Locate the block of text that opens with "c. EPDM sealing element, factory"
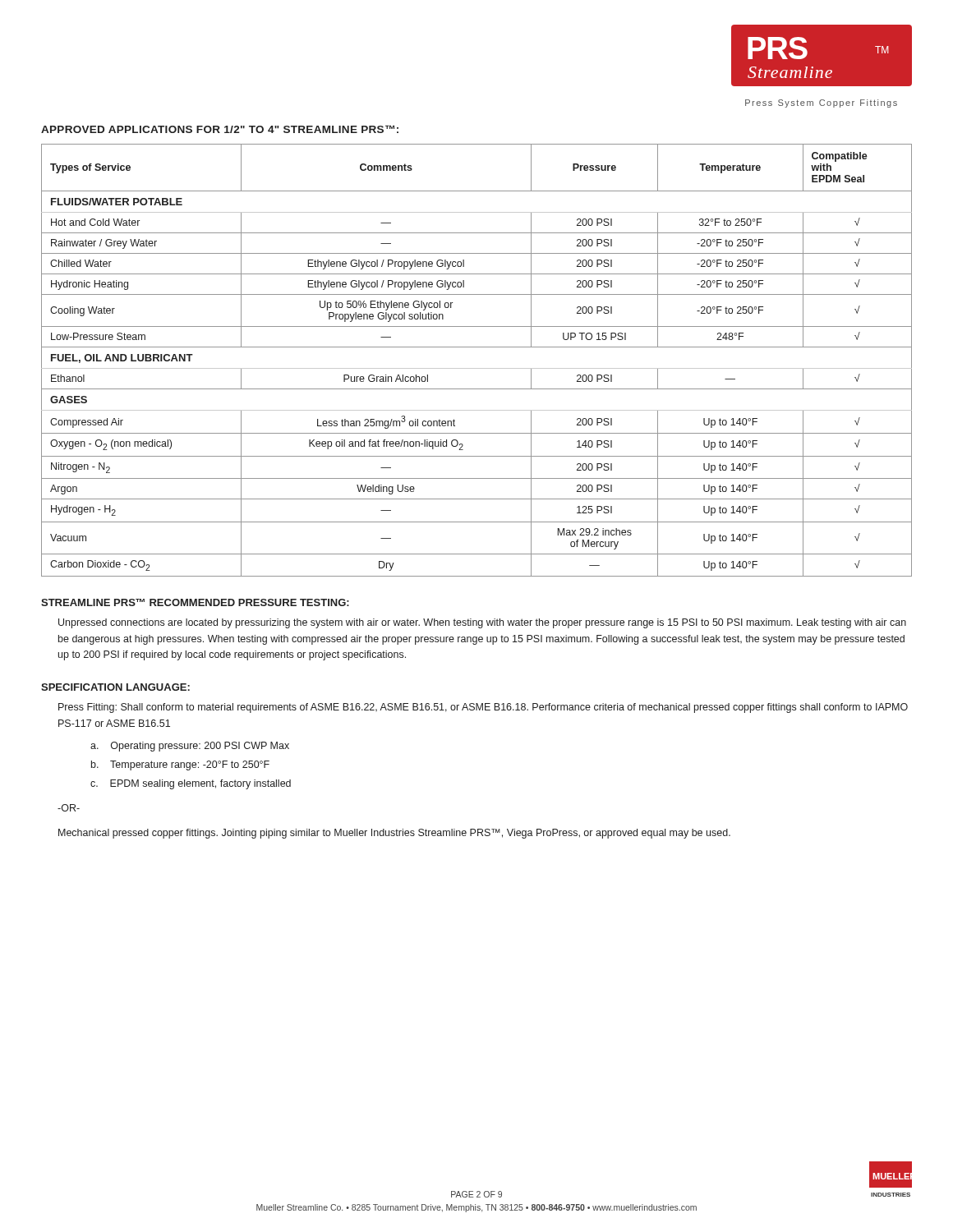Viewport: 953px width, 1232px height. click(x=191, y=783)
